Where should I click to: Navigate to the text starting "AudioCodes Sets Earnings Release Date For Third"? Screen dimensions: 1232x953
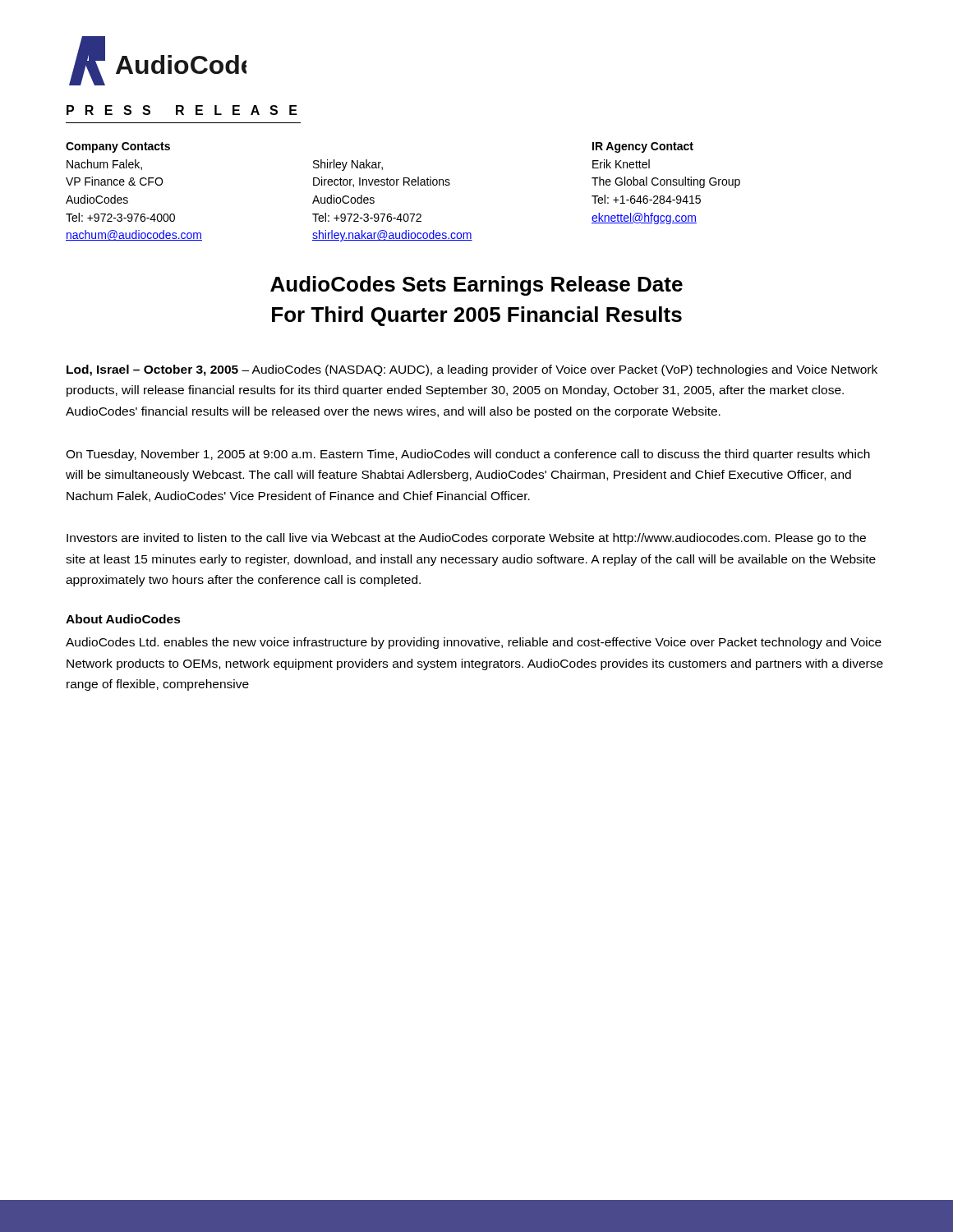tap(476, 299)
